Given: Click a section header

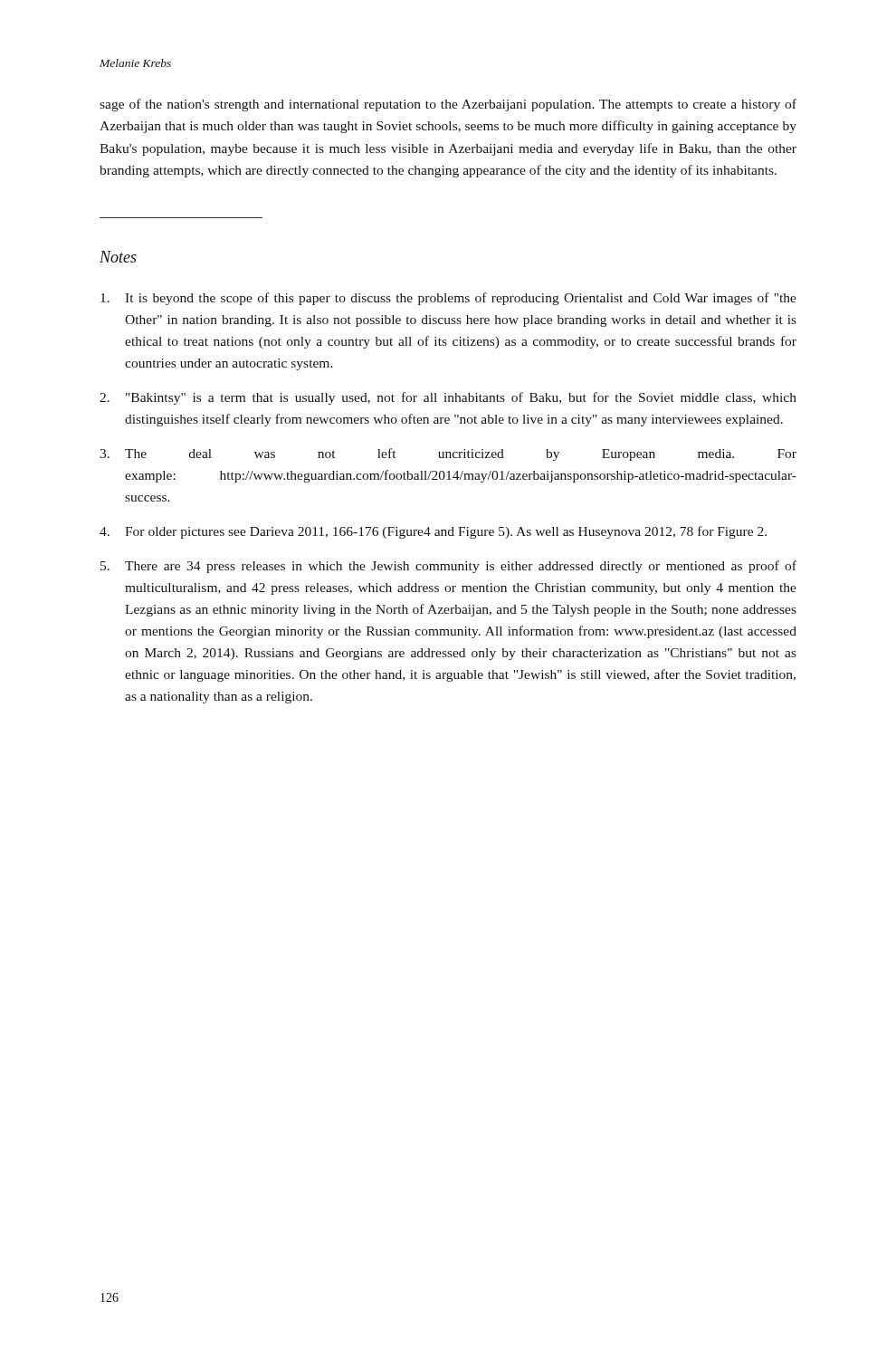Looking at the screenshot, I should pos(118,257).
